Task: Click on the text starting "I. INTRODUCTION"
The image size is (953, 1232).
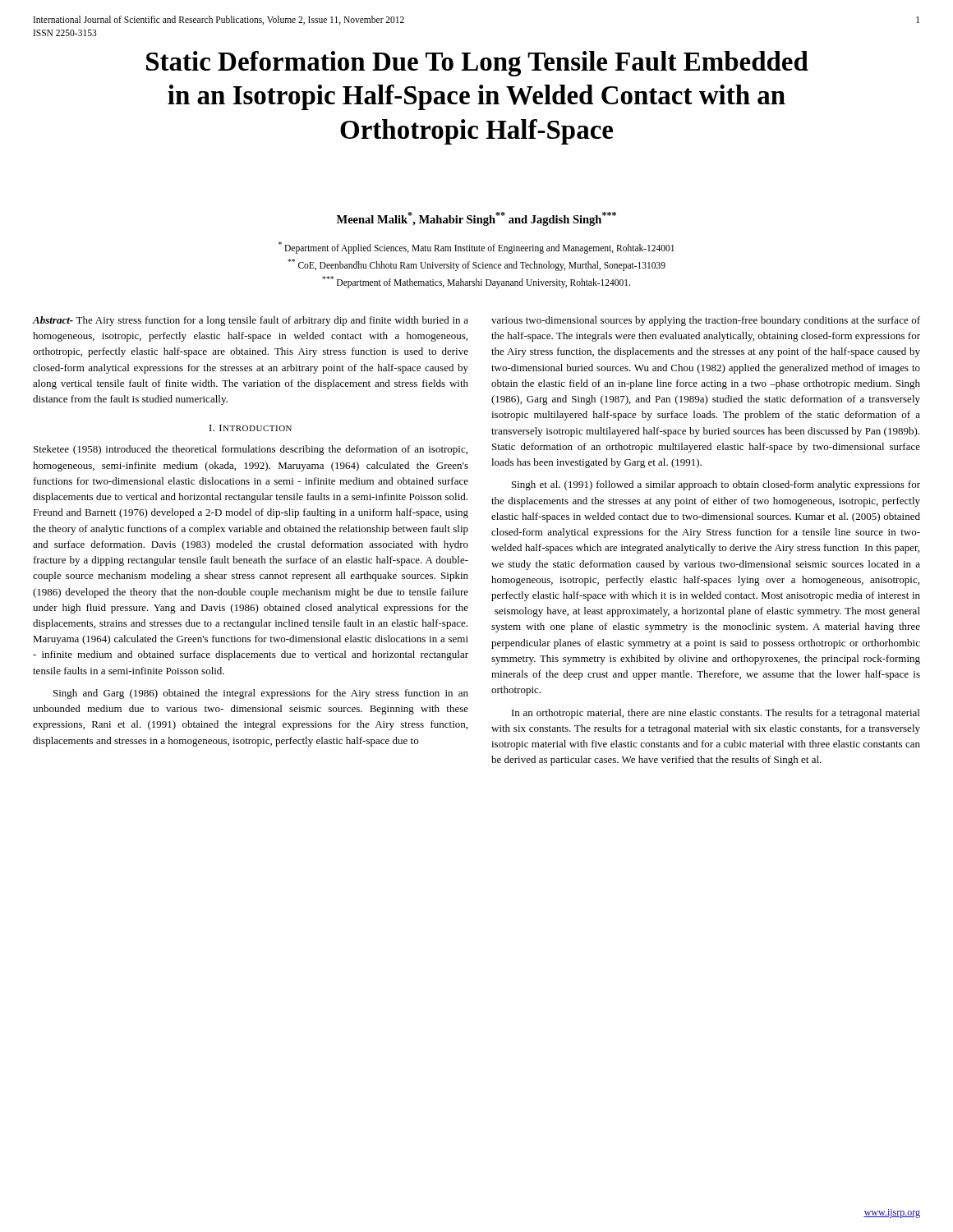Action: coord(251,428)
